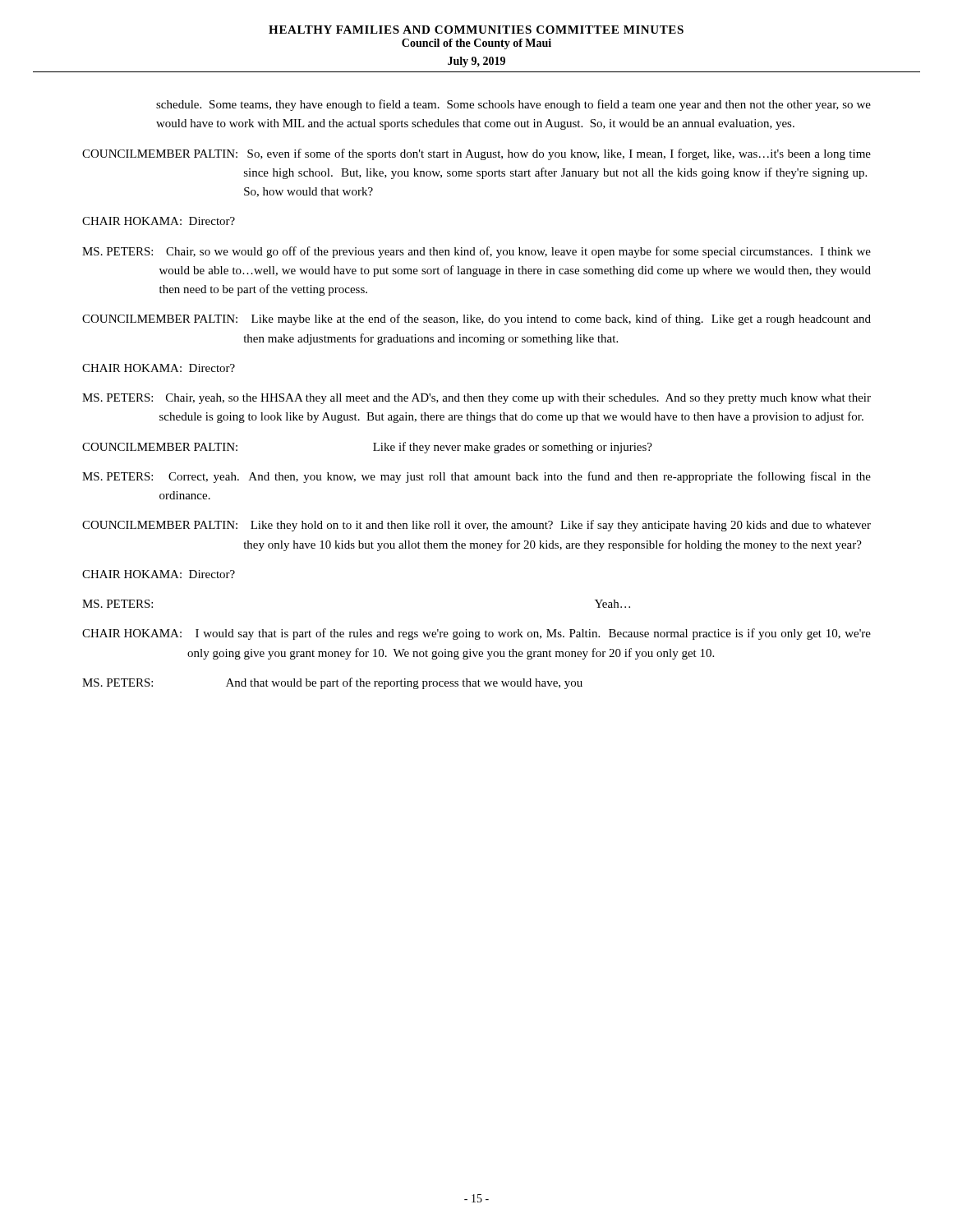The height and width of the screenshot is (1232, 953).
Task: Locate the text block starting "MS. PETERS: Correct, yeah. And then, you know,"
Action: (476, 486)
